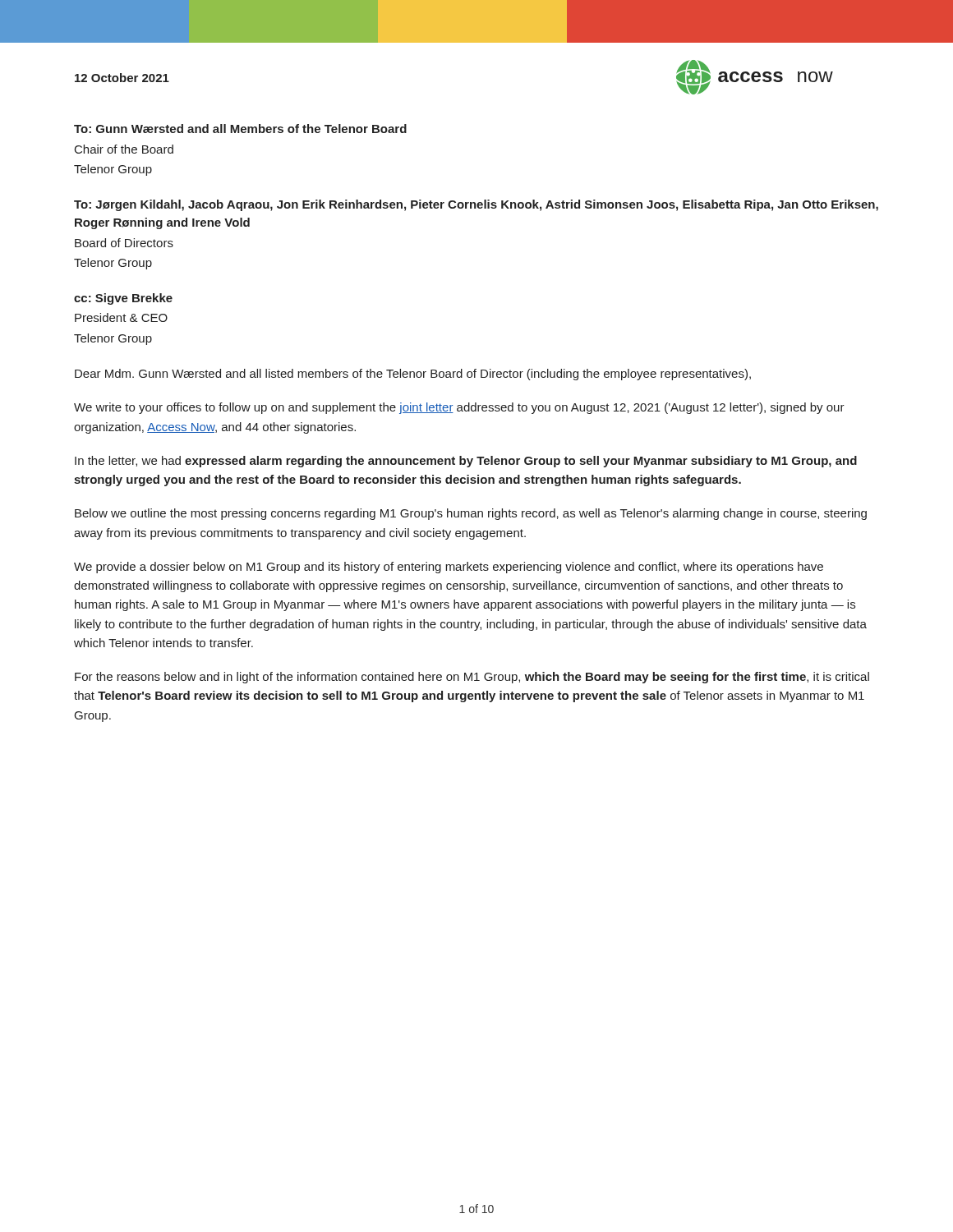
Task: Point to the passage starting "To: Jørgen Kildahl, Jacob Aqraou, Jon Erik"
Action: click(x=476, y=205)
